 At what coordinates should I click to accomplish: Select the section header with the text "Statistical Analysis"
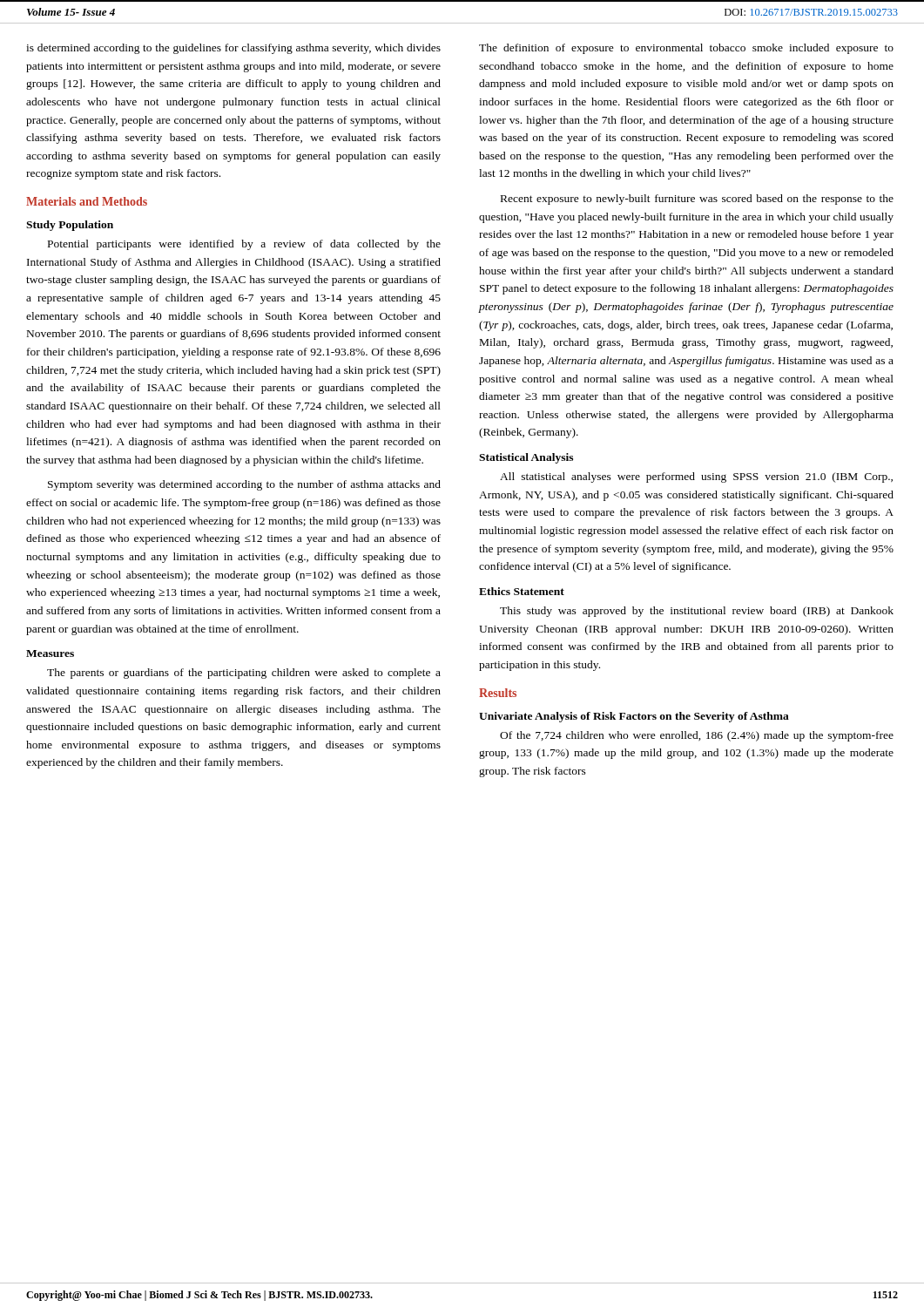coord(526,457)
